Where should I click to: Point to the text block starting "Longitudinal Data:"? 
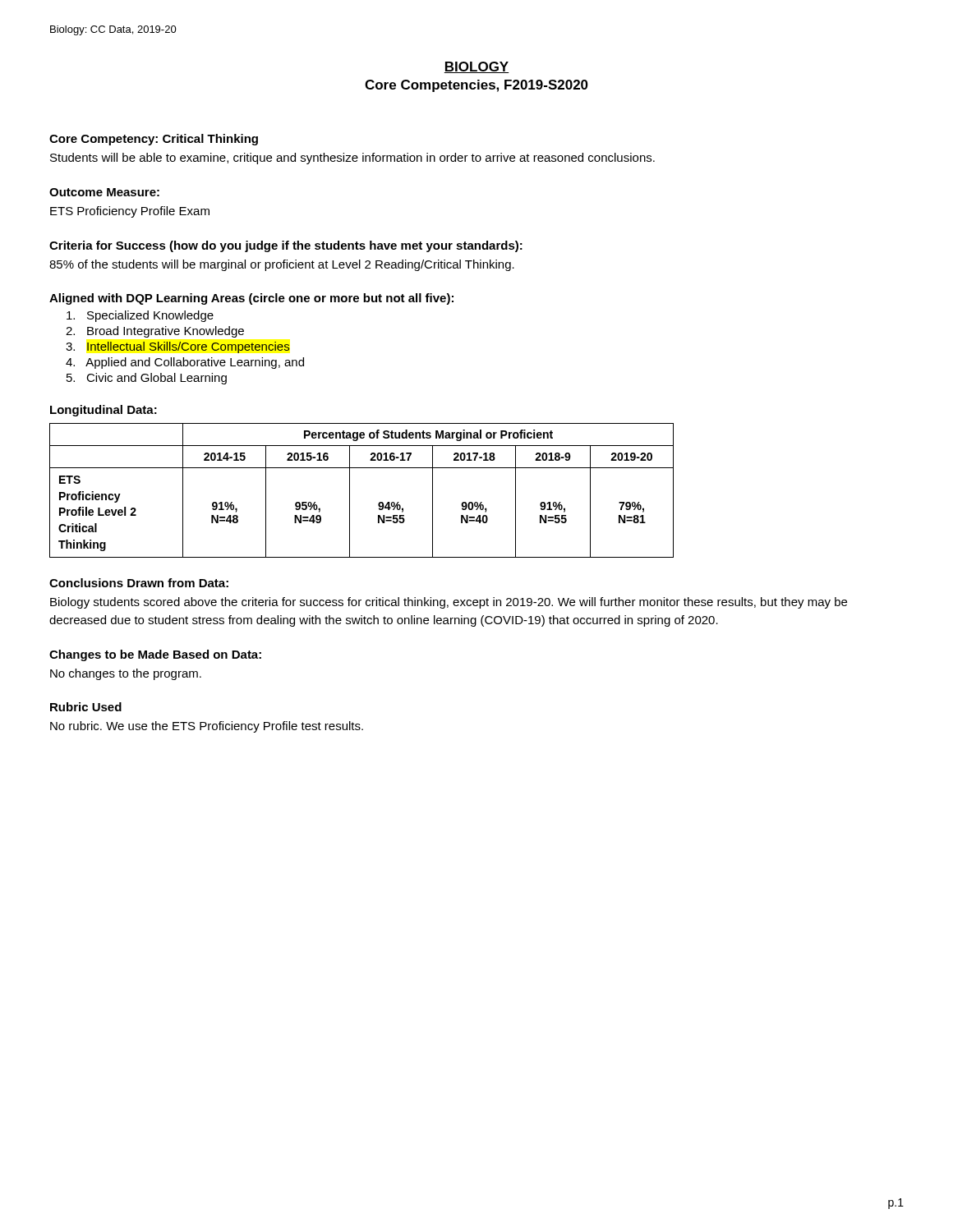click(x=103, y=410)
